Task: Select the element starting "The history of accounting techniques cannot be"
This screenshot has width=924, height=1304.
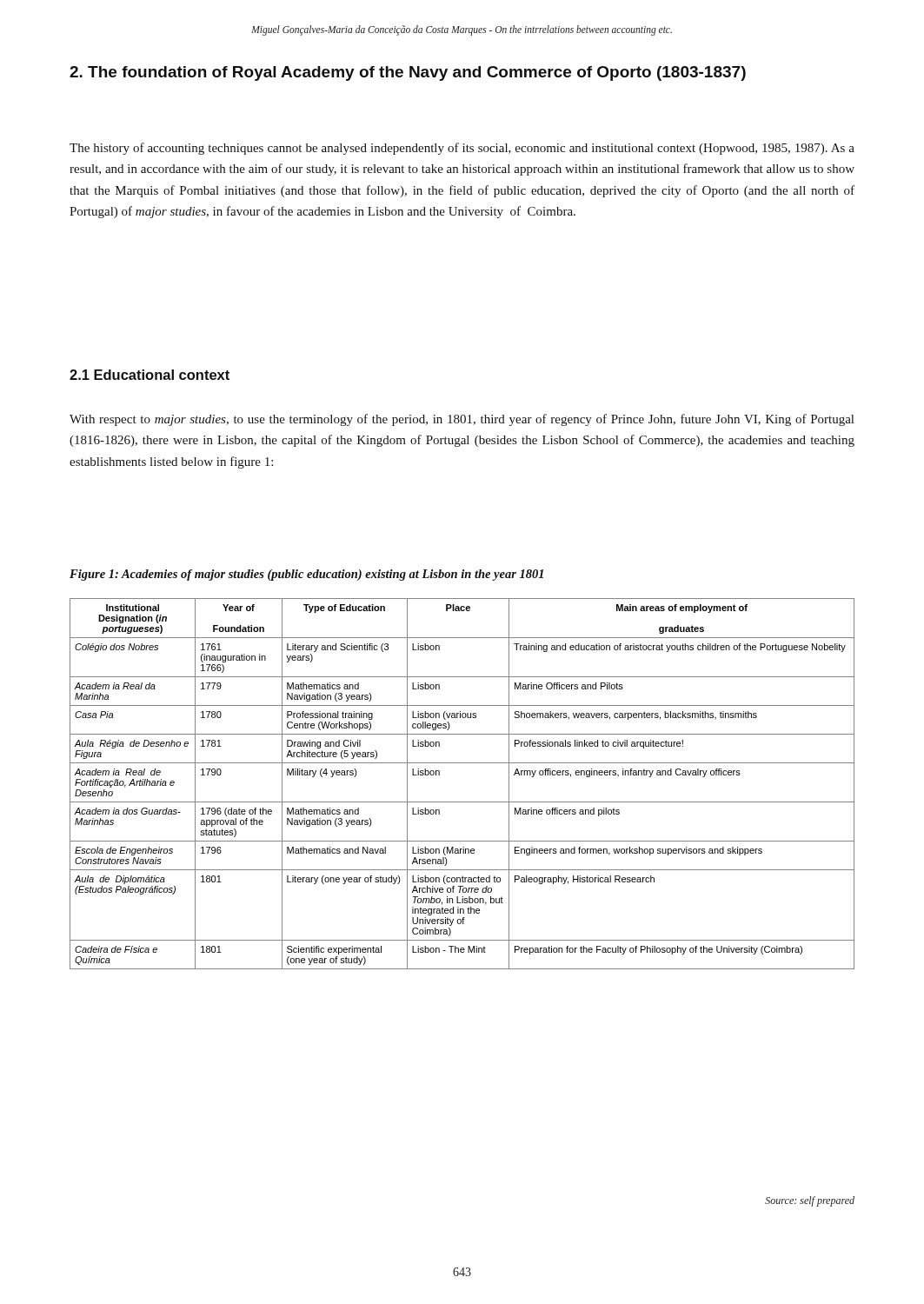Action: click(462, 179)
